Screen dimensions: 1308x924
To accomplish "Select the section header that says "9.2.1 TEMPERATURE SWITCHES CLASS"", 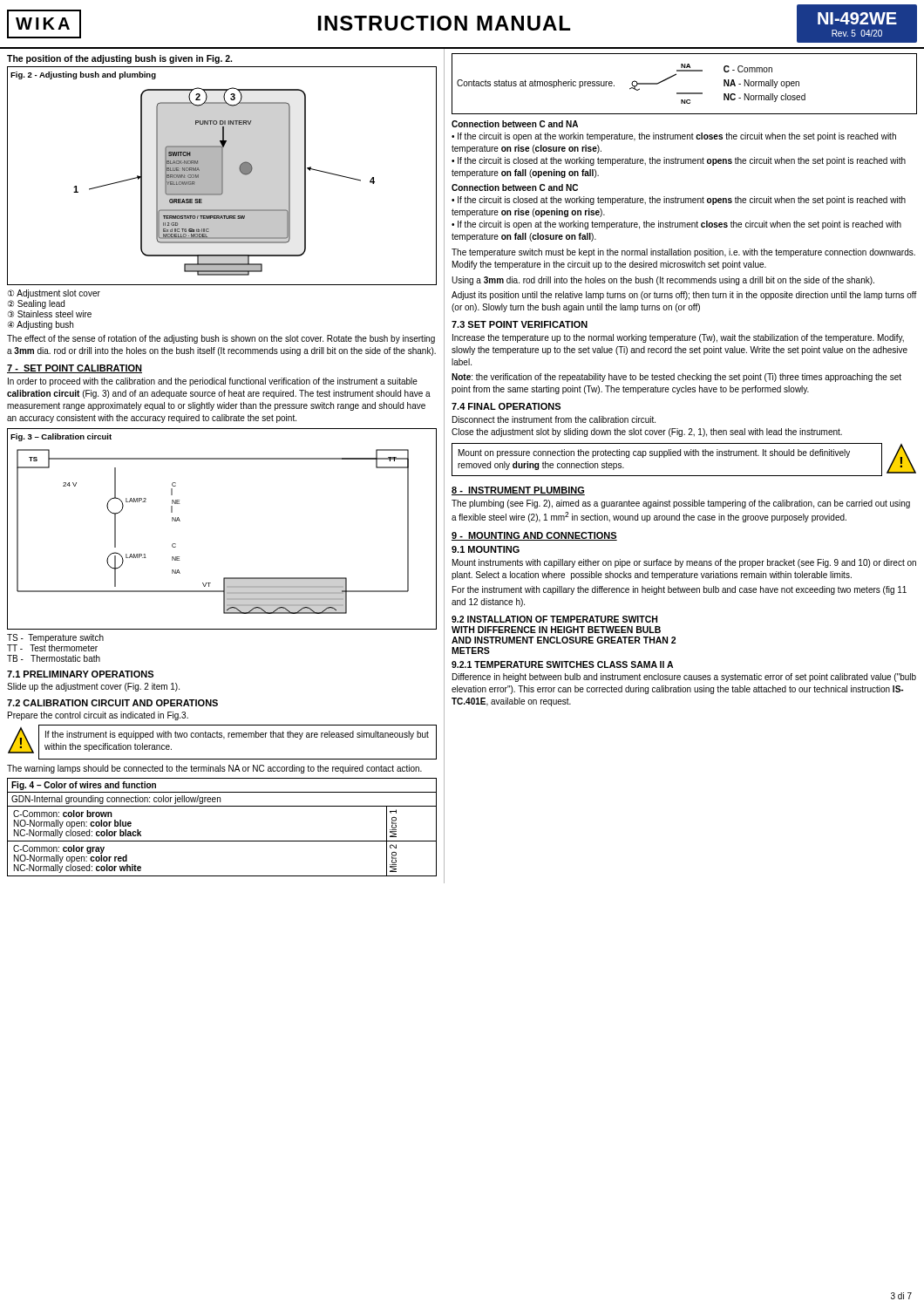I will (x=562, y=665).
